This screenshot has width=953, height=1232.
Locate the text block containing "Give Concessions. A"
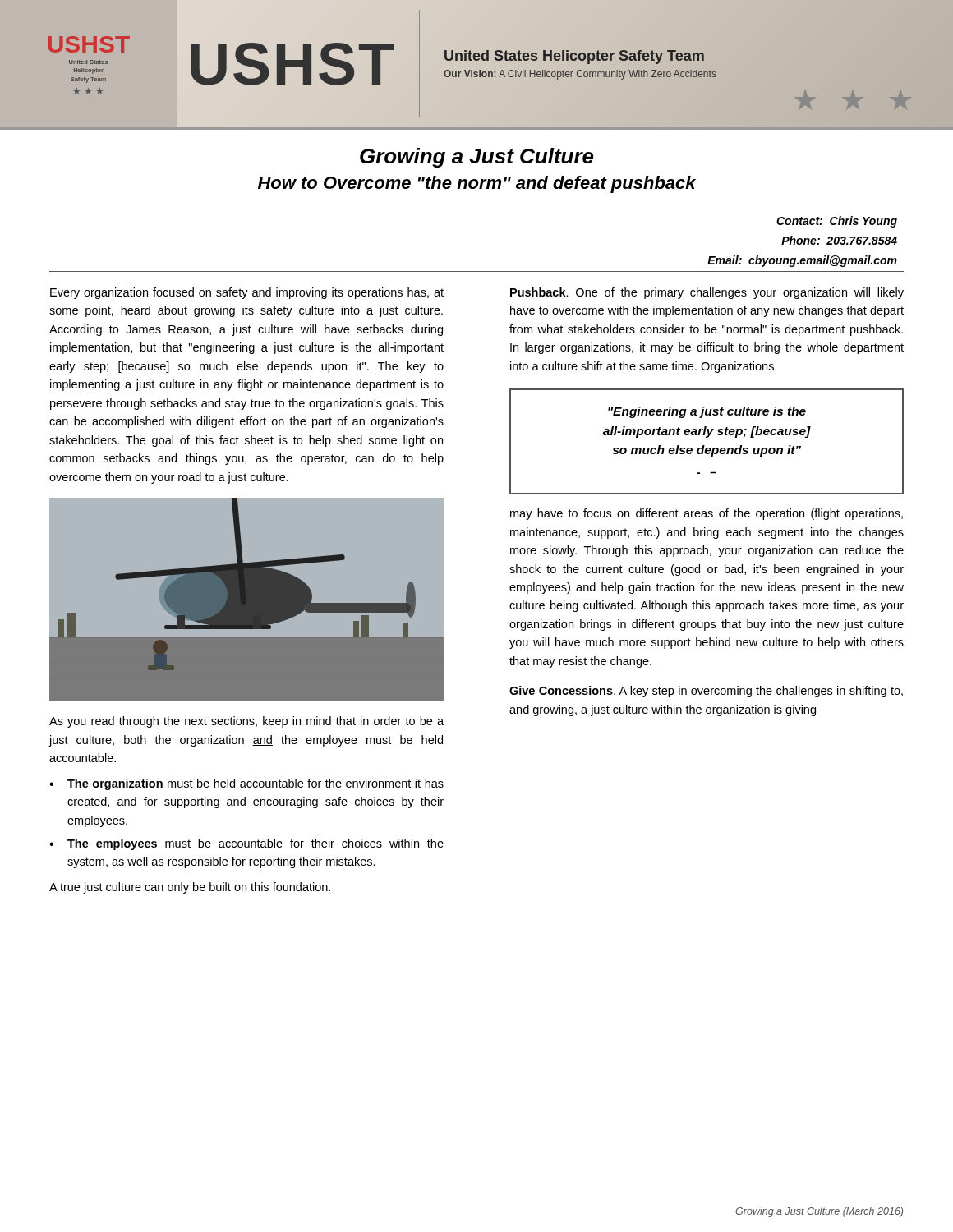707,700
